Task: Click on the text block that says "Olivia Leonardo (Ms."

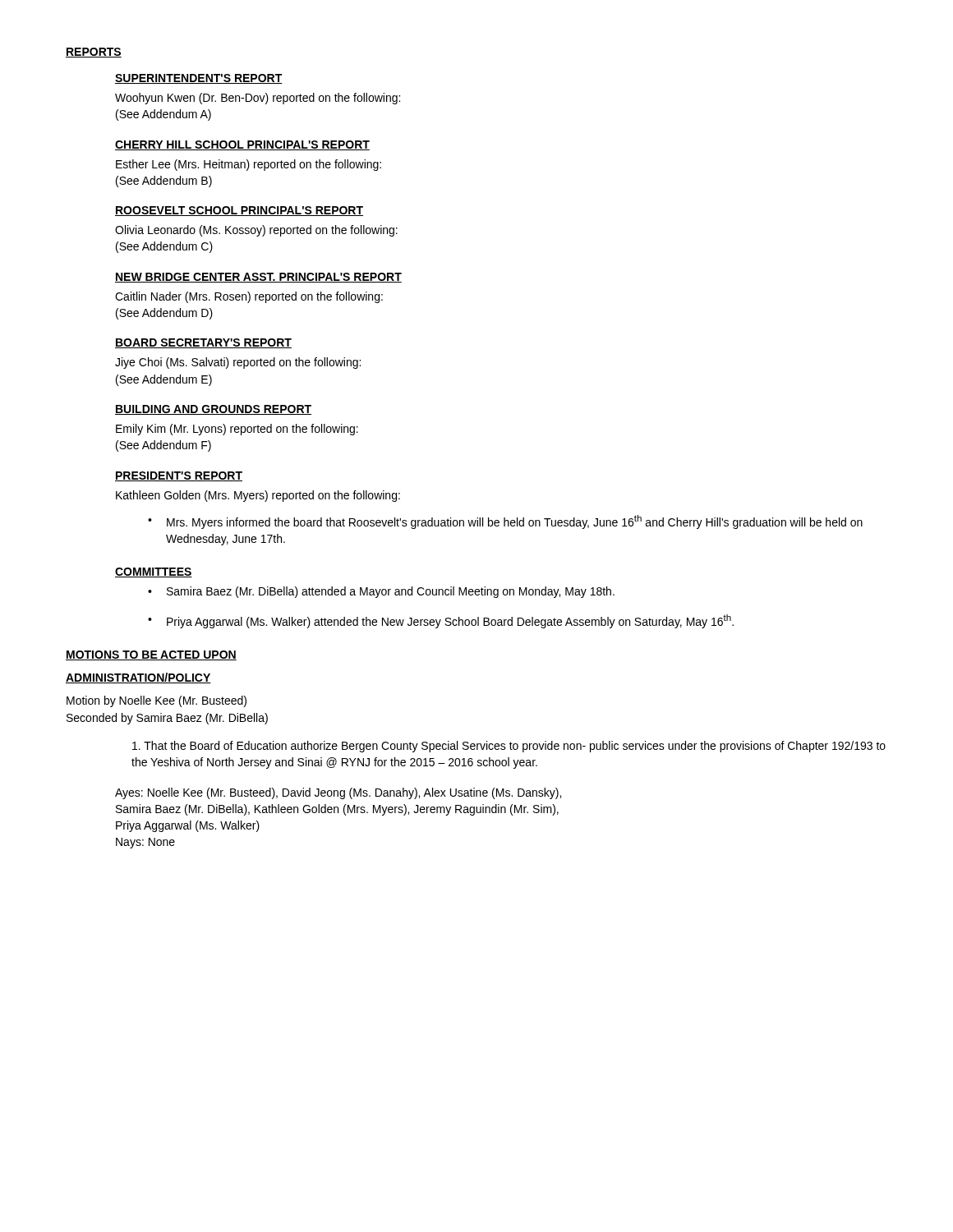Action: pyautogui.click(x=257, y=239)
